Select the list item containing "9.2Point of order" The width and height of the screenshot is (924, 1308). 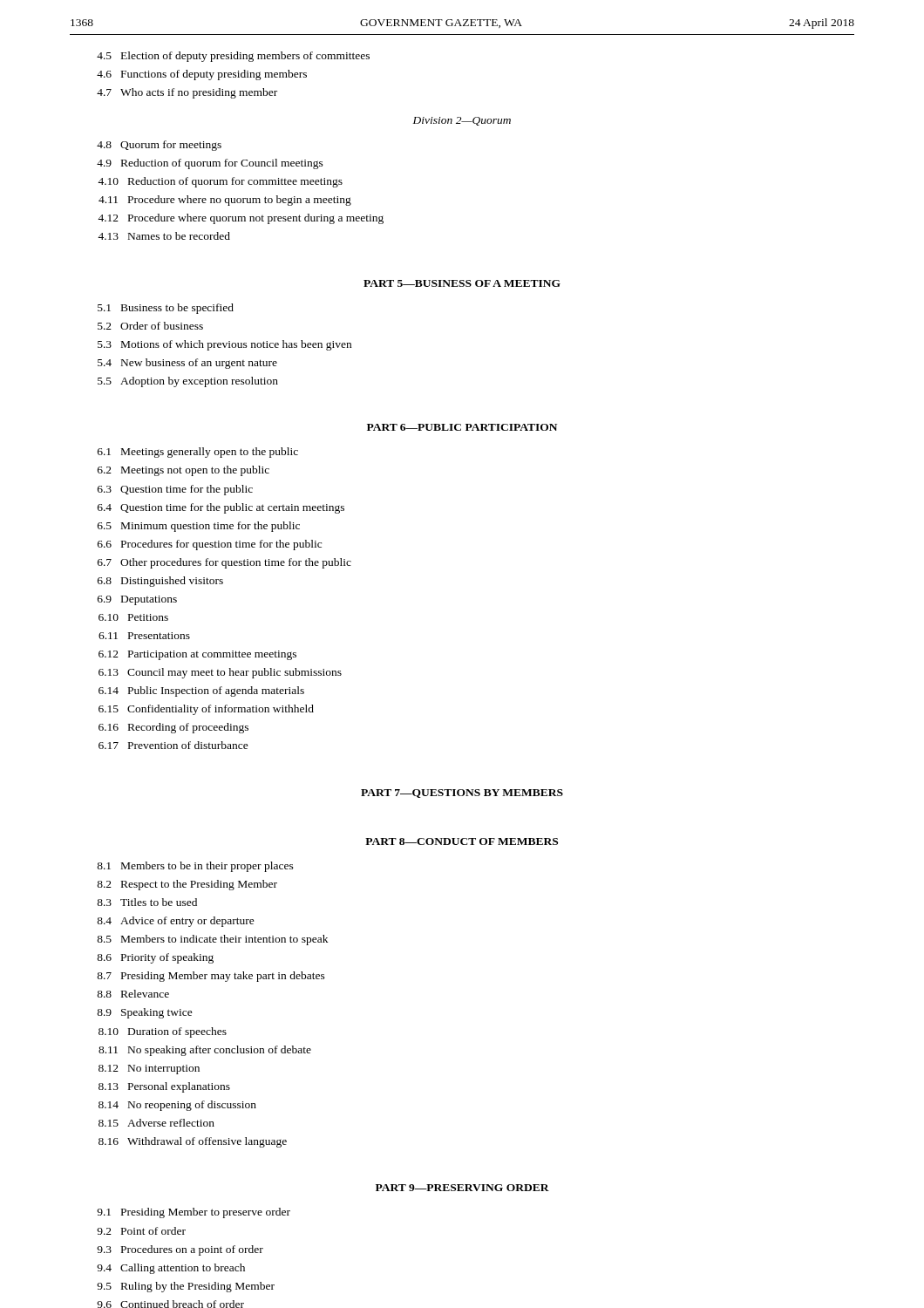(128, 1231)
